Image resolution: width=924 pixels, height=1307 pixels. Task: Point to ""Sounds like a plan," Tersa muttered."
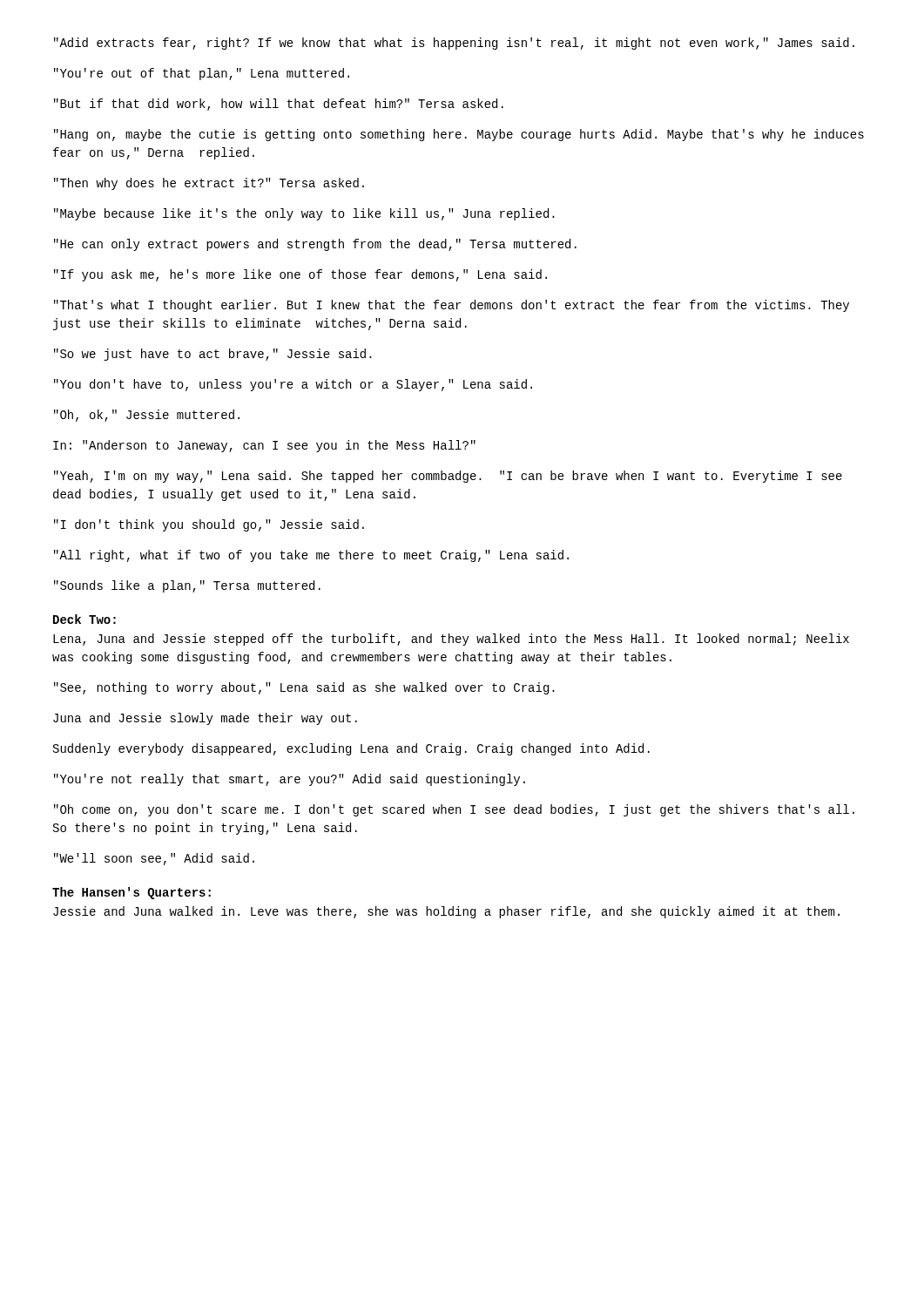coord(188,586)
